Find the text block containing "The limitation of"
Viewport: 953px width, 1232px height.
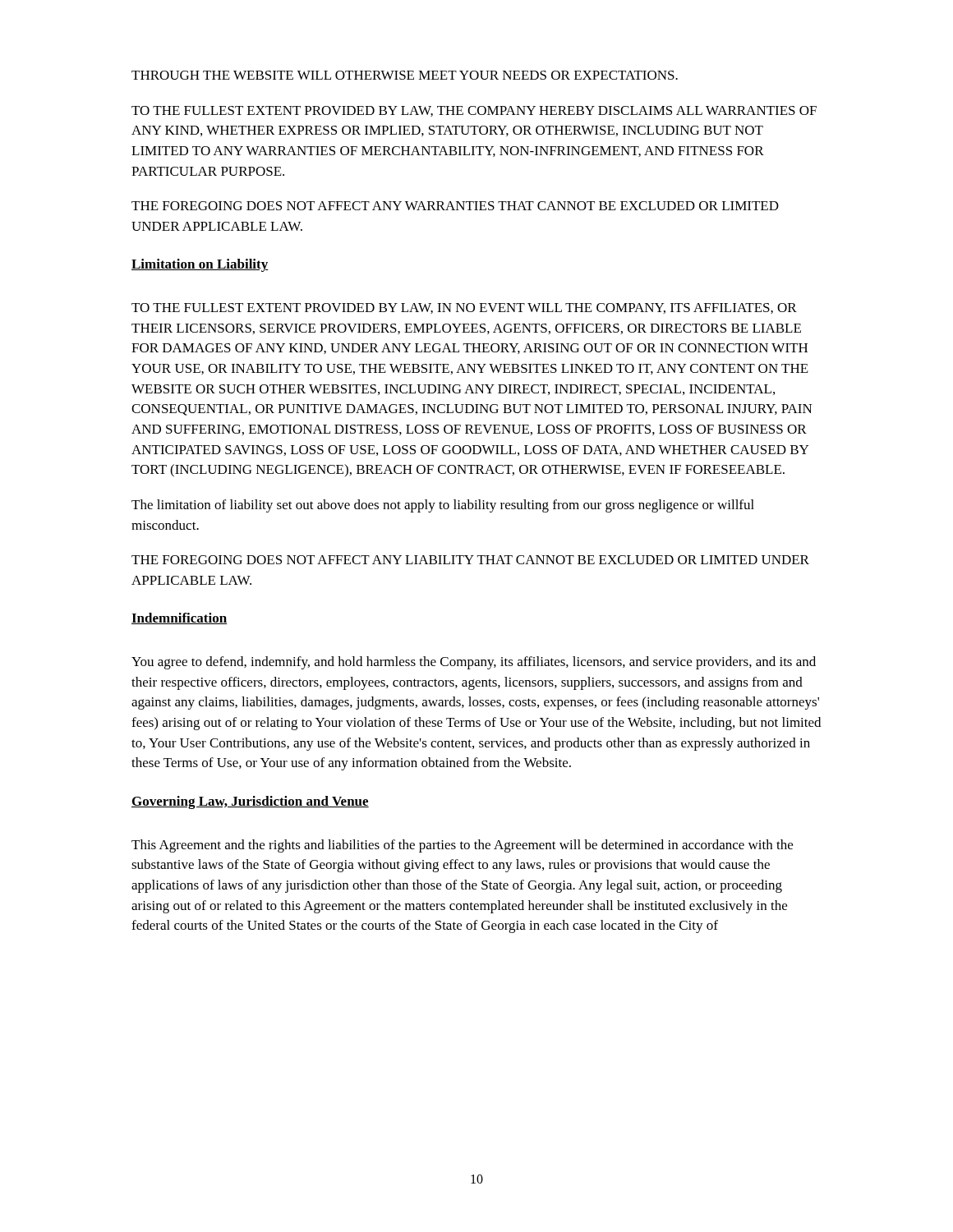tap(443, 515)
